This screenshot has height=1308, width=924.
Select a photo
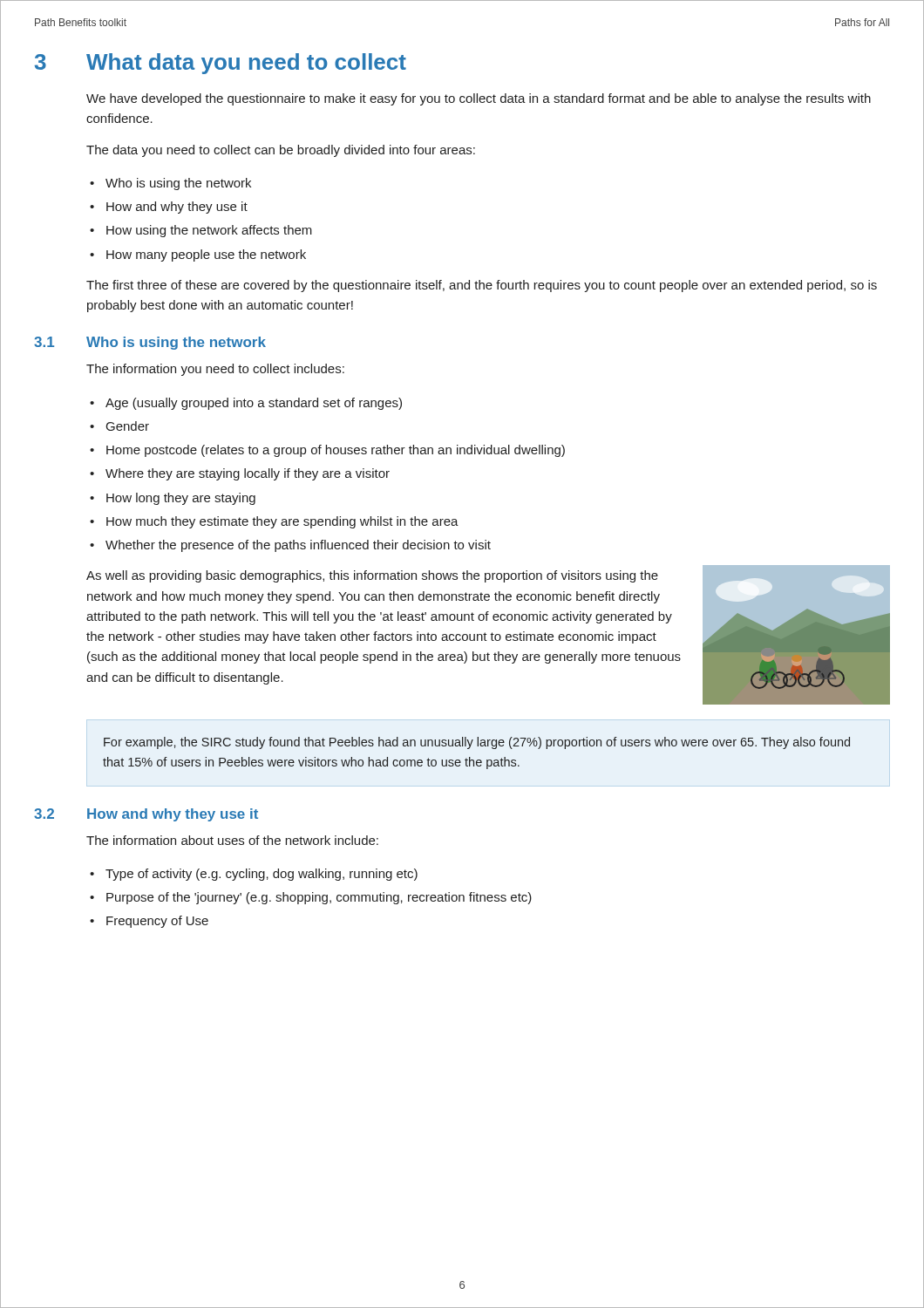pos(796,636)
